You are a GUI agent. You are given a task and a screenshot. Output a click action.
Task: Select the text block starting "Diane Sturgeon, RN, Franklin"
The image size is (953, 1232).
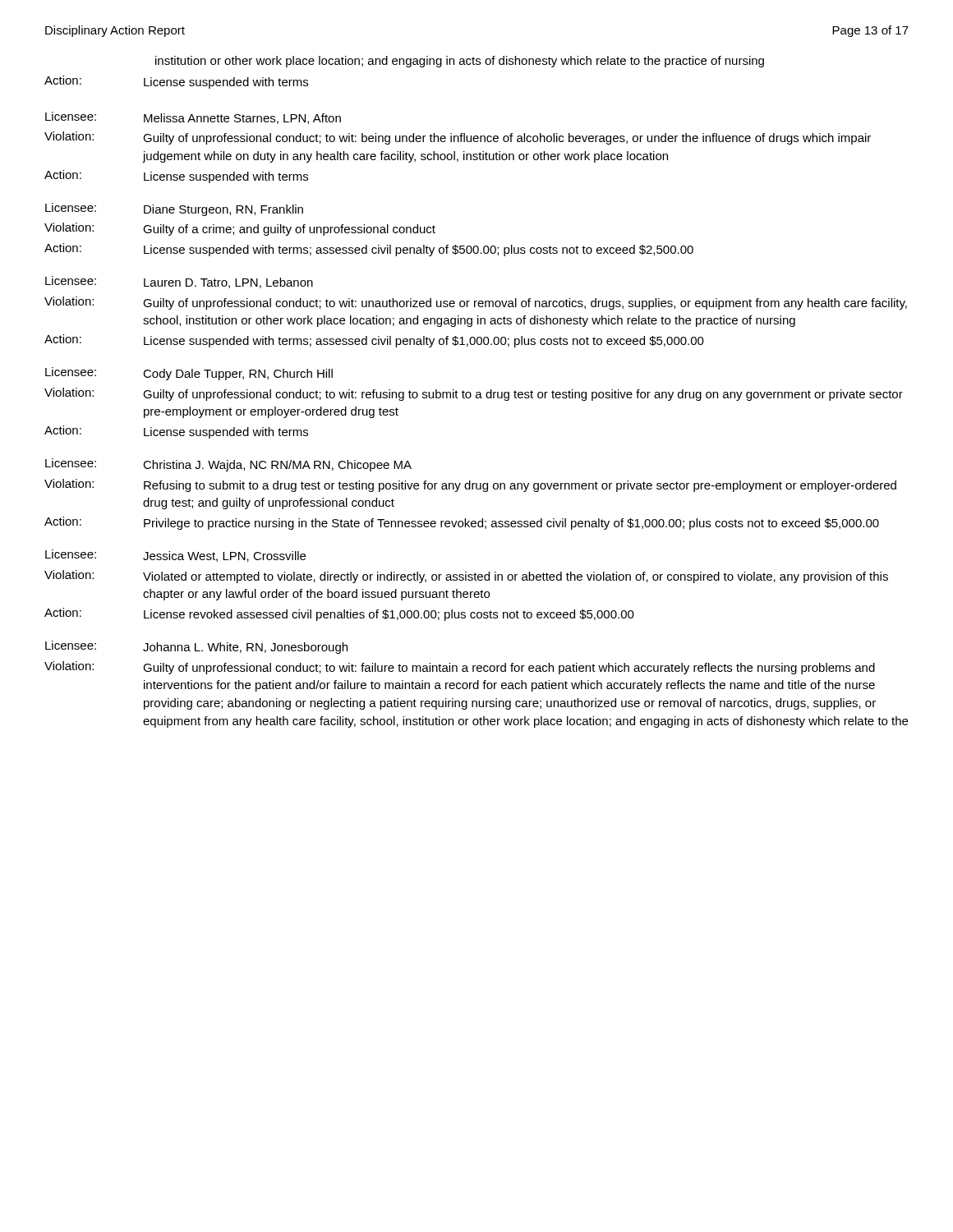pos(223,209)
